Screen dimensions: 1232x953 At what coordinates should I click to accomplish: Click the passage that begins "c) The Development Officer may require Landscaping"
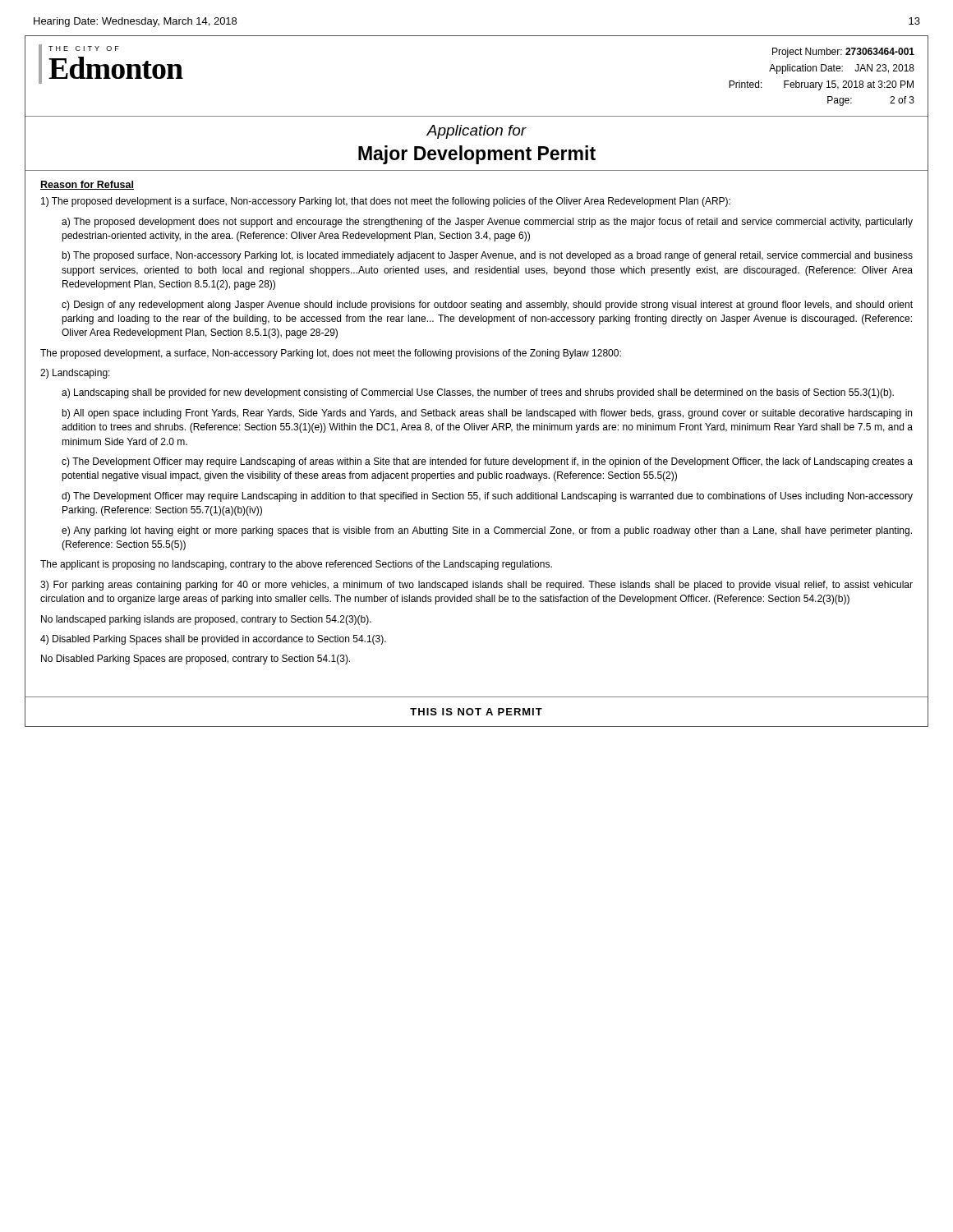(x=487, y=469)
